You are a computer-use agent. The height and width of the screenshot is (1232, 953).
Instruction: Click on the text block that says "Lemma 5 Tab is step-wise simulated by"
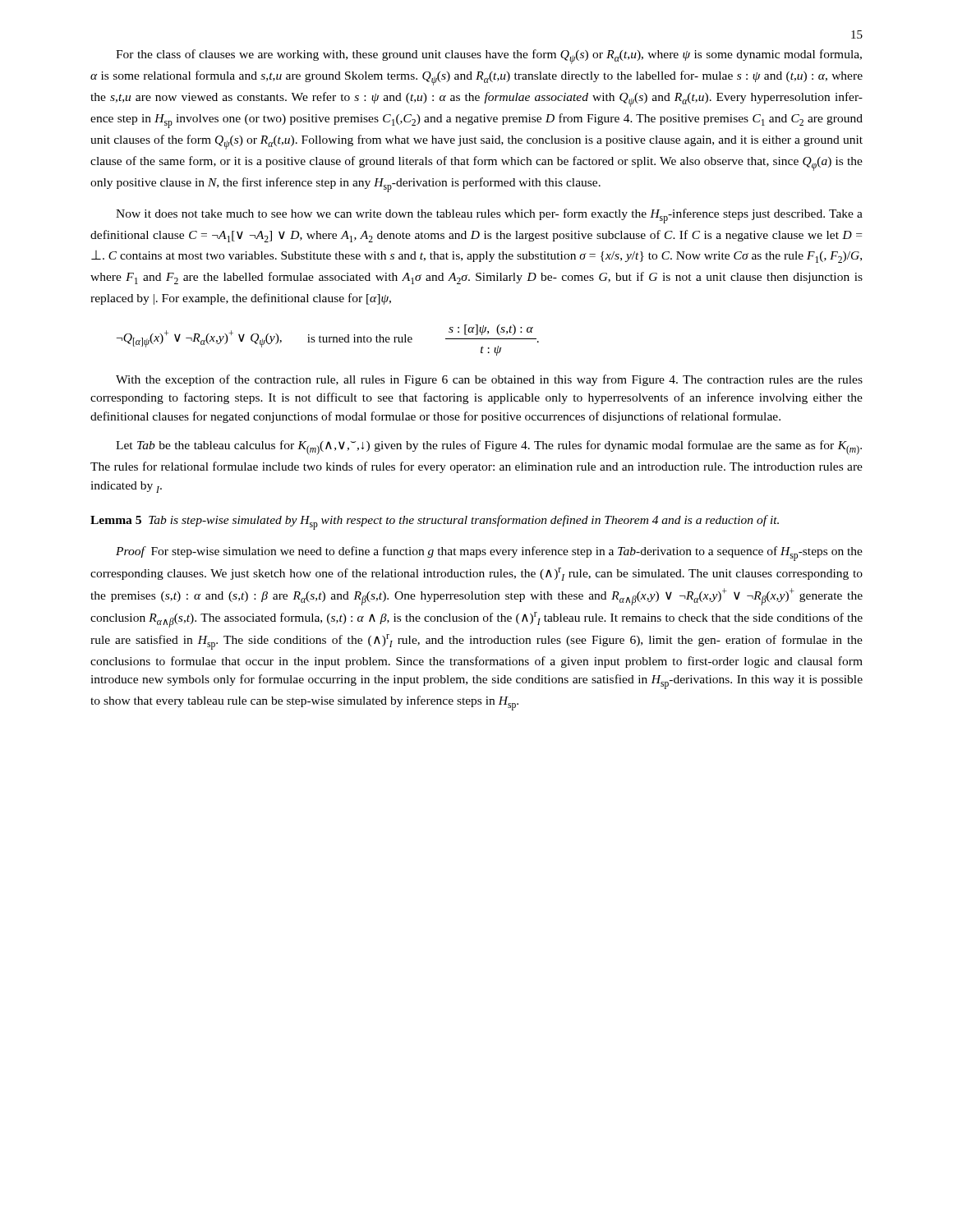tap(435, 521)
